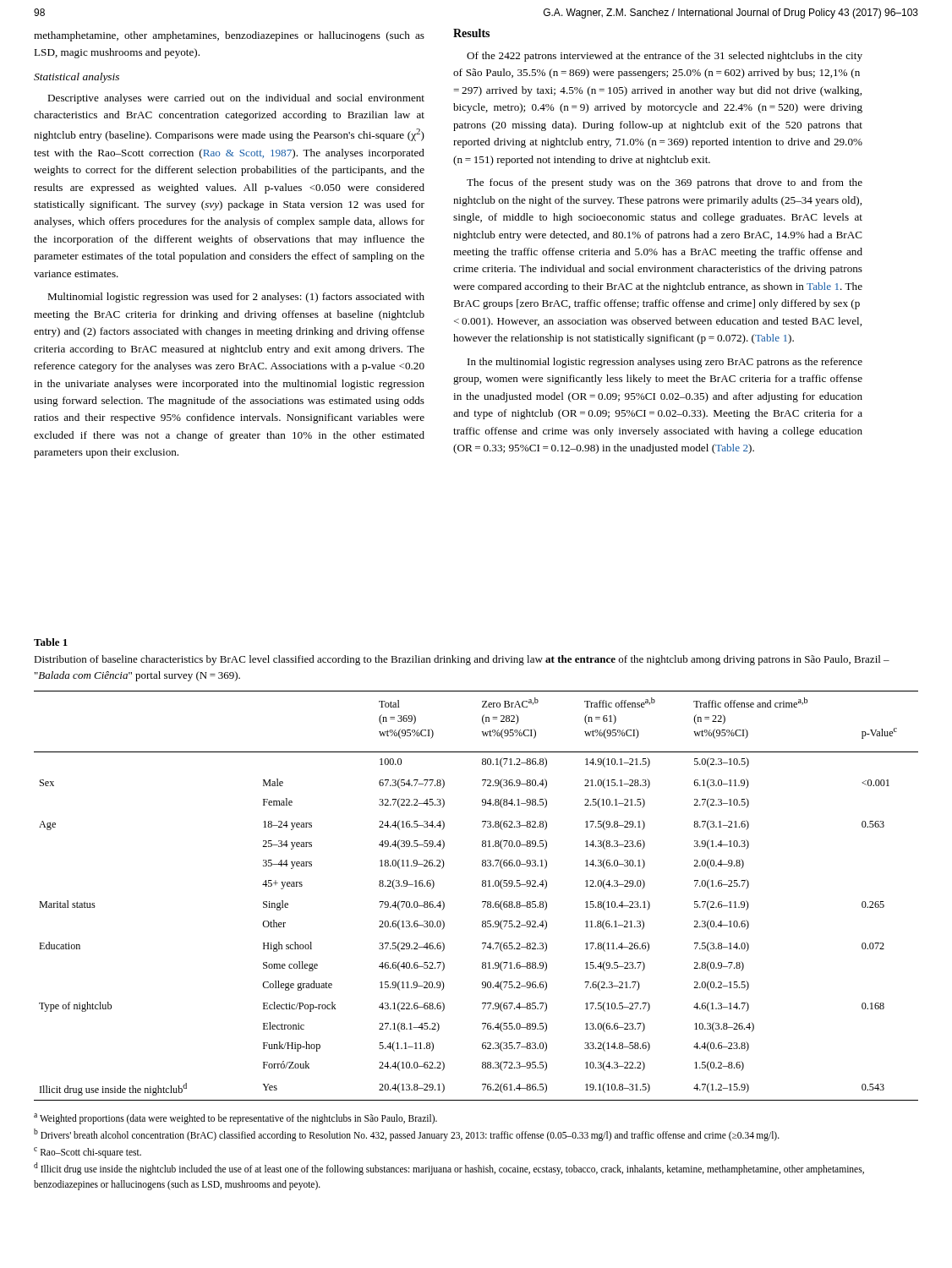Locate the text block that reads "Descriptive analyses were carried out"
952x1268 pixels.
click(236, 99)
